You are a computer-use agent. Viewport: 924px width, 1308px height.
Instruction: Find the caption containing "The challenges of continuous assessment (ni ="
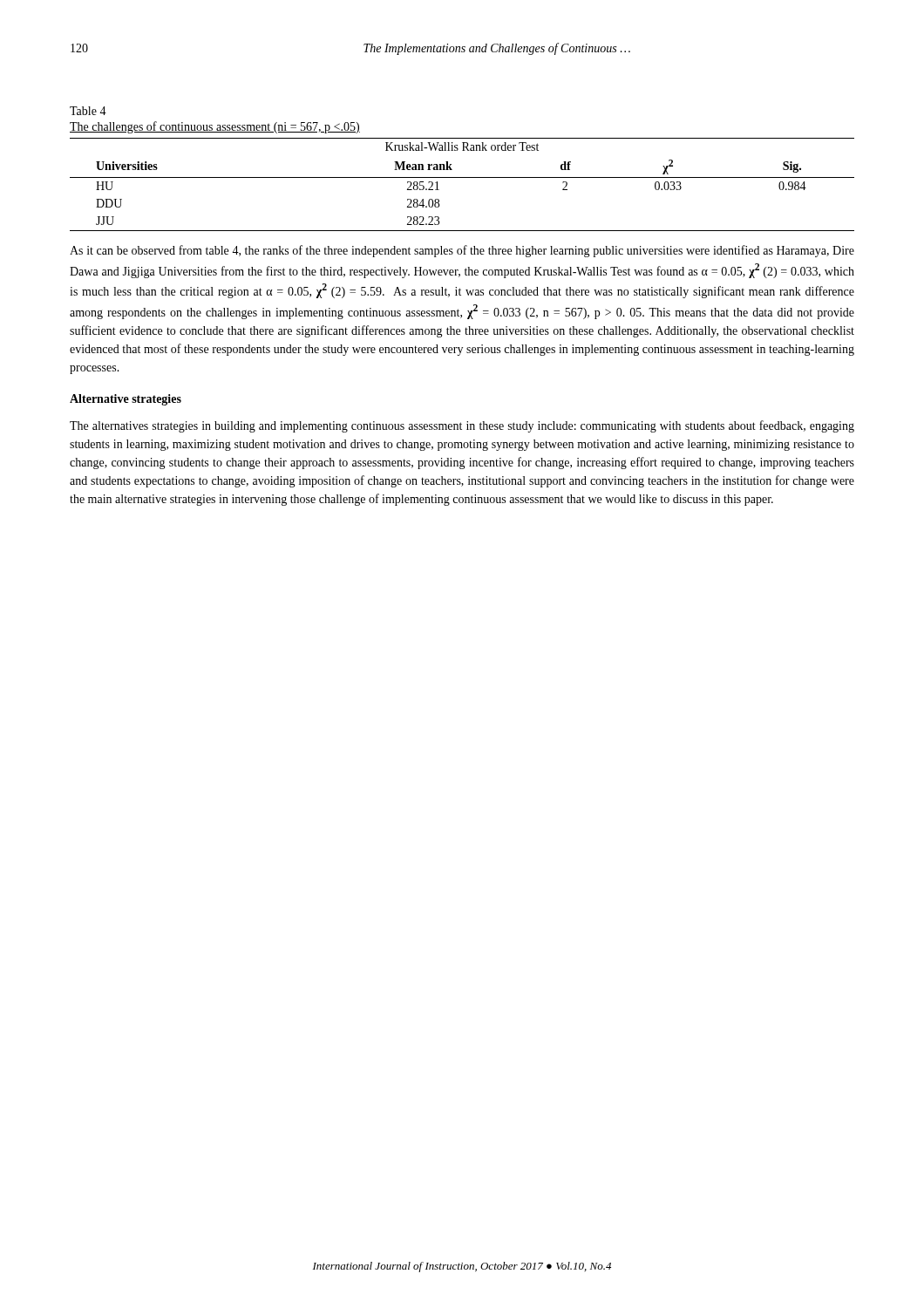tap(215, 127)
